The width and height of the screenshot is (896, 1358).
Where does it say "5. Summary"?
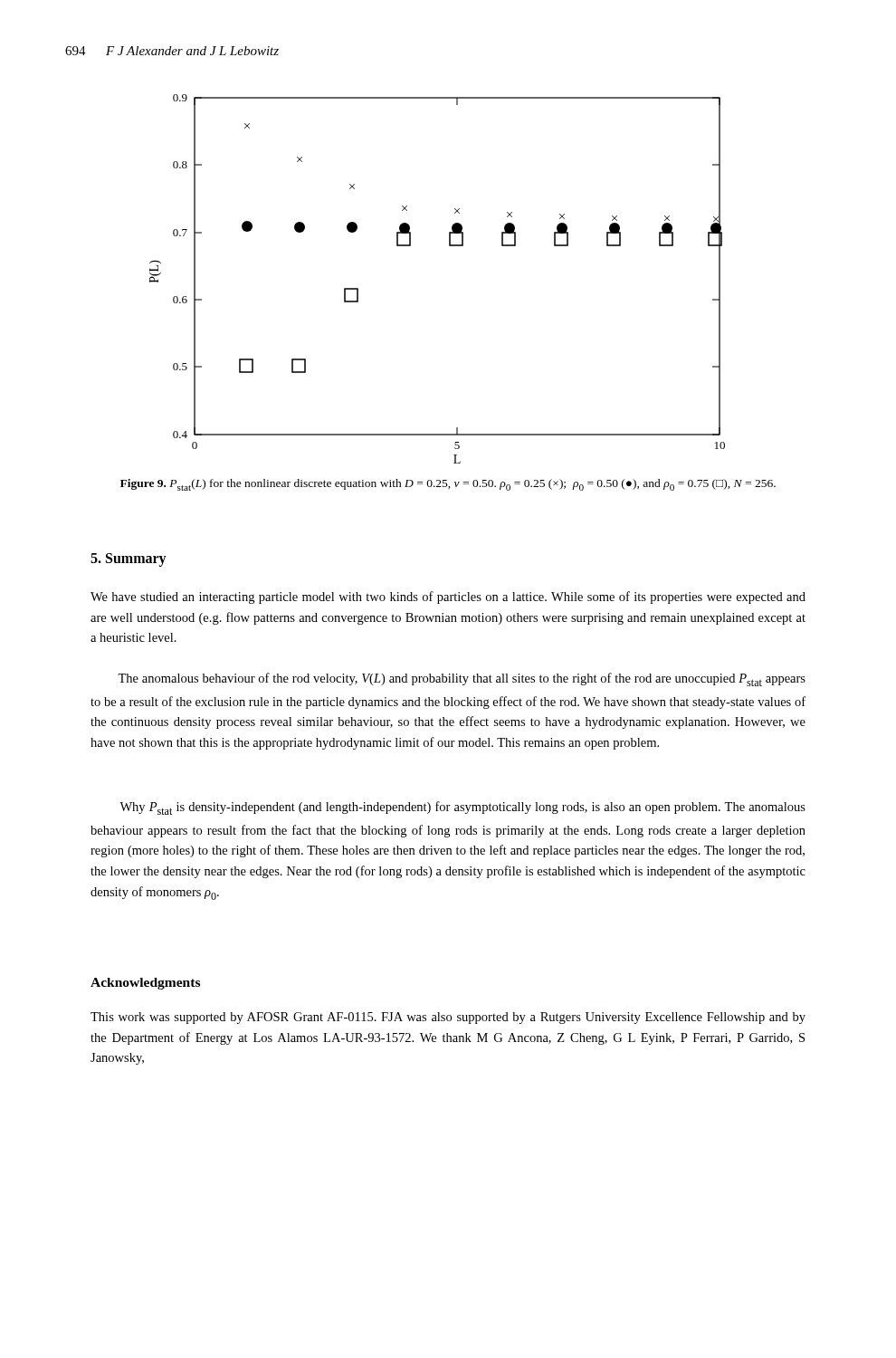[128, 558]
